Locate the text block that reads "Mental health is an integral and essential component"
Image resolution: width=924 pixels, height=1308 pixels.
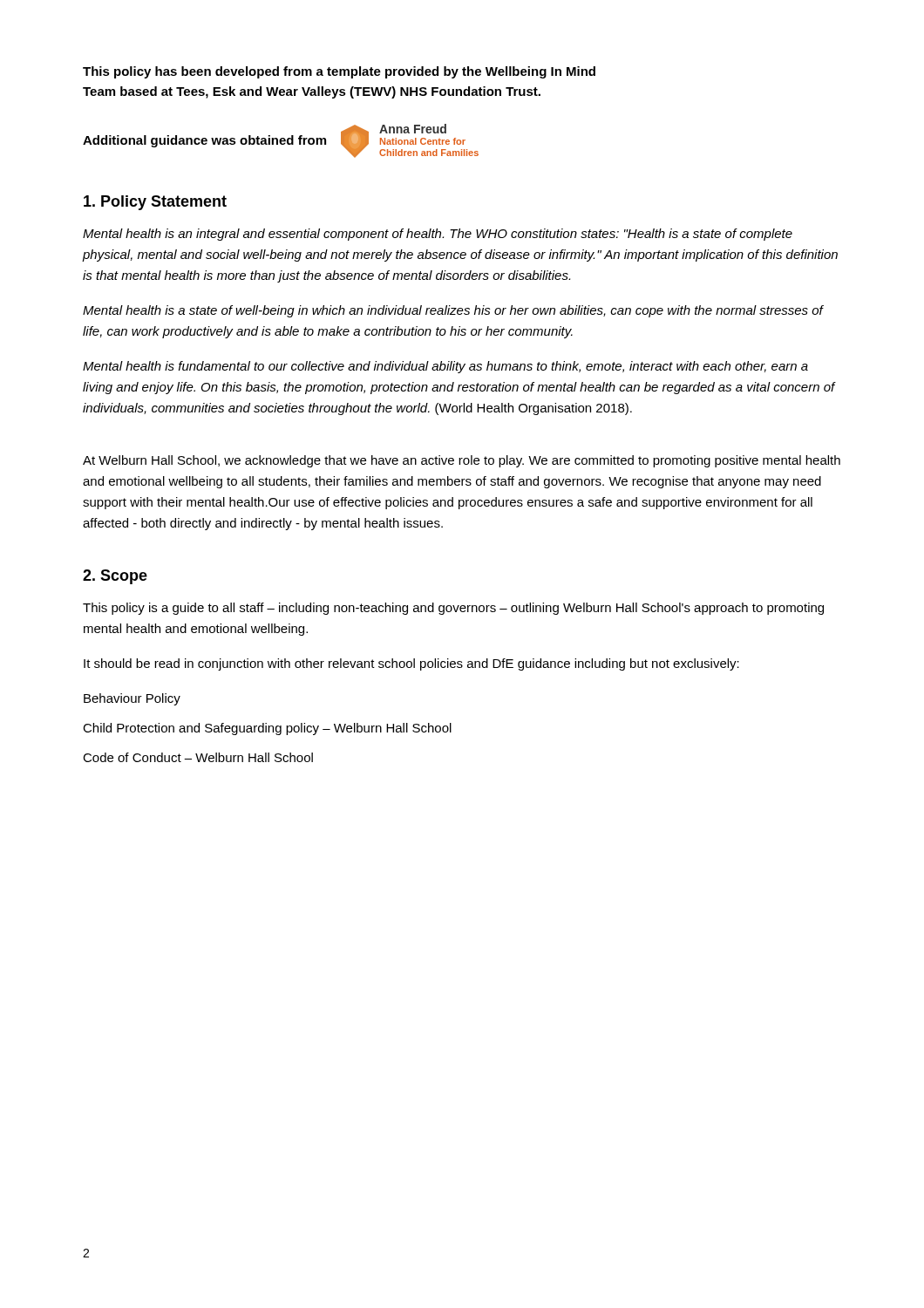(461, 254)
